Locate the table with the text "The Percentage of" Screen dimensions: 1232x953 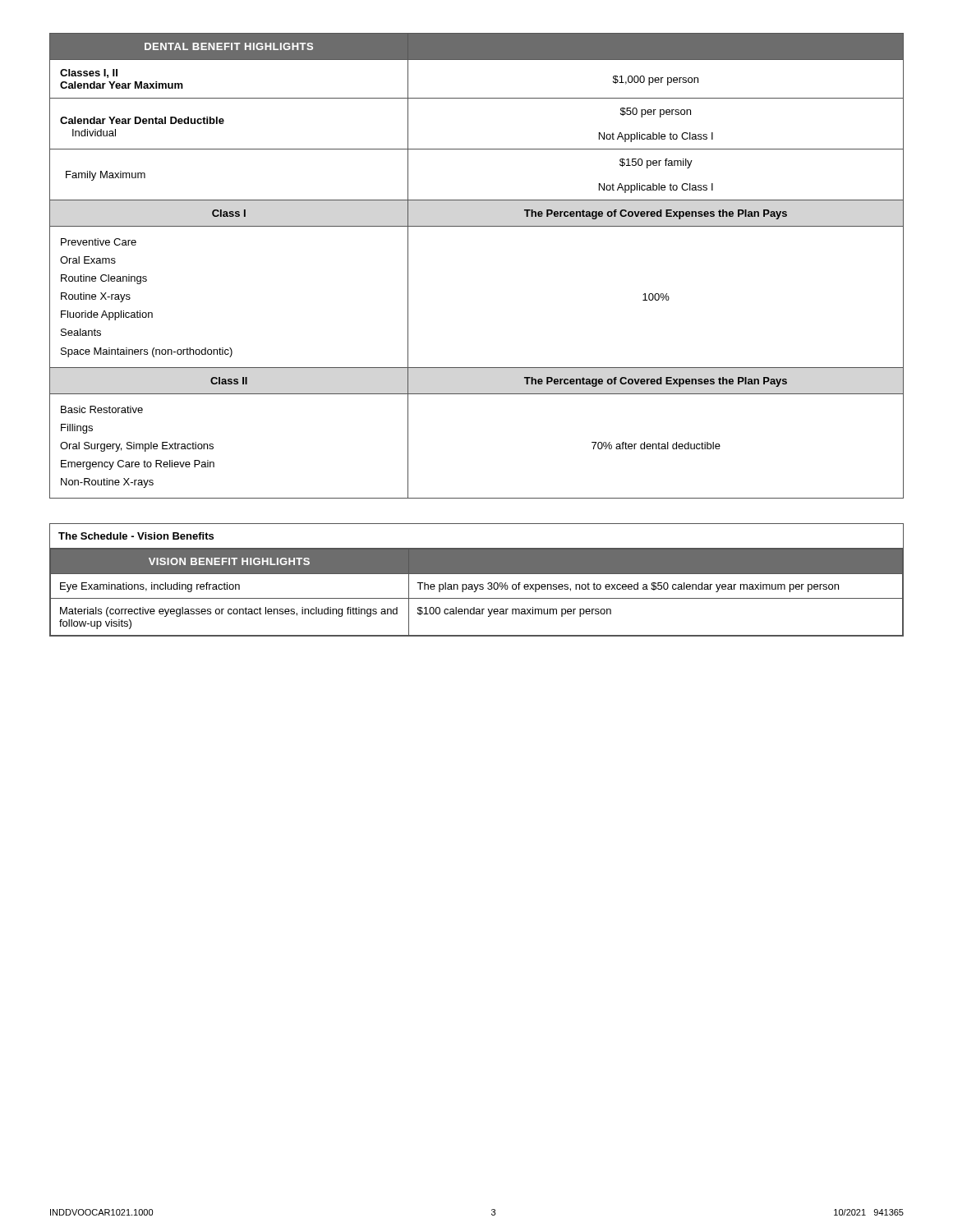click(x=476, y=266)
